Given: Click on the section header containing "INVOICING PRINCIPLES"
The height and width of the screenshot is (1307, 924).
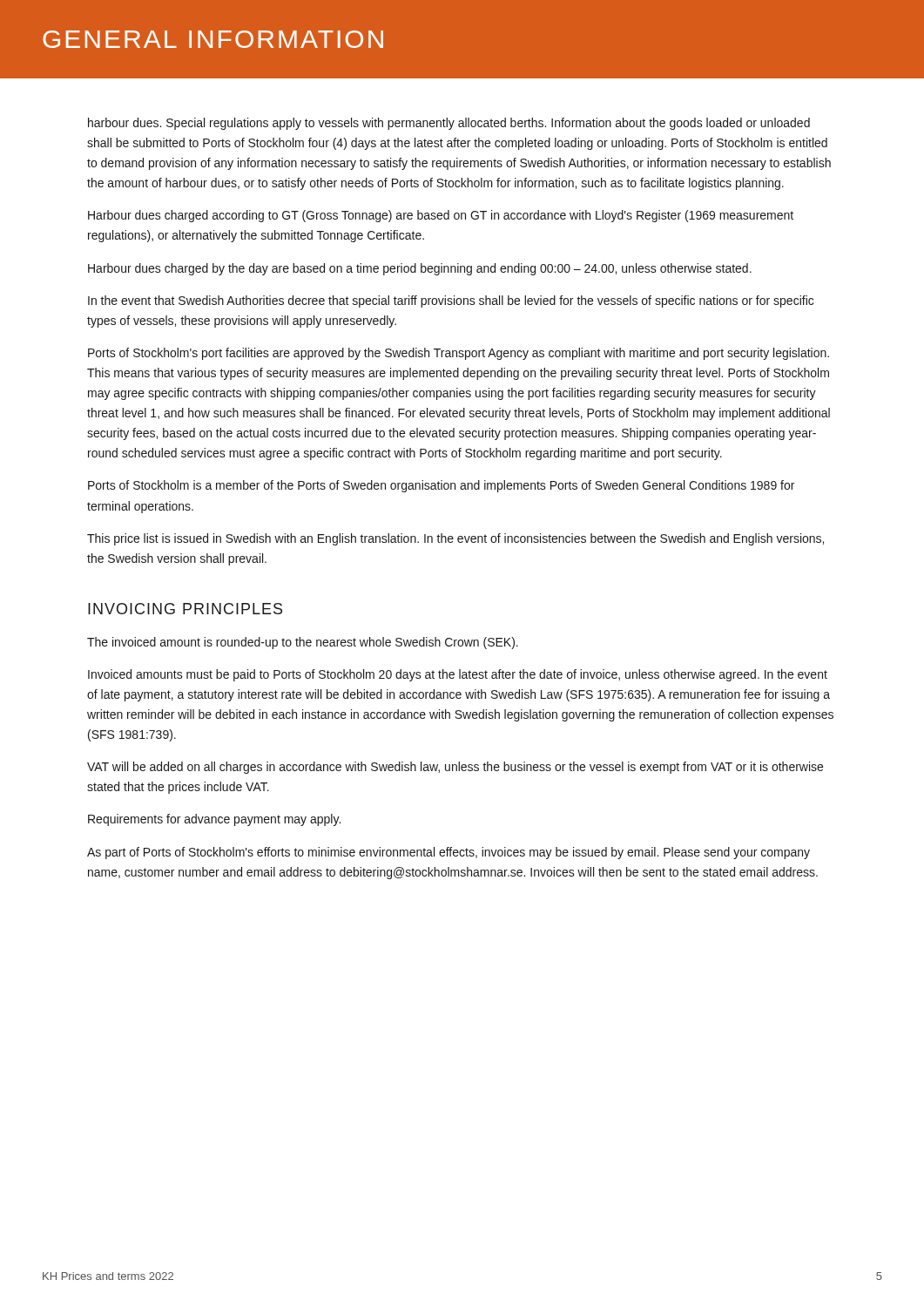Looking at the screenshot, I should click(x=186, y=609).
